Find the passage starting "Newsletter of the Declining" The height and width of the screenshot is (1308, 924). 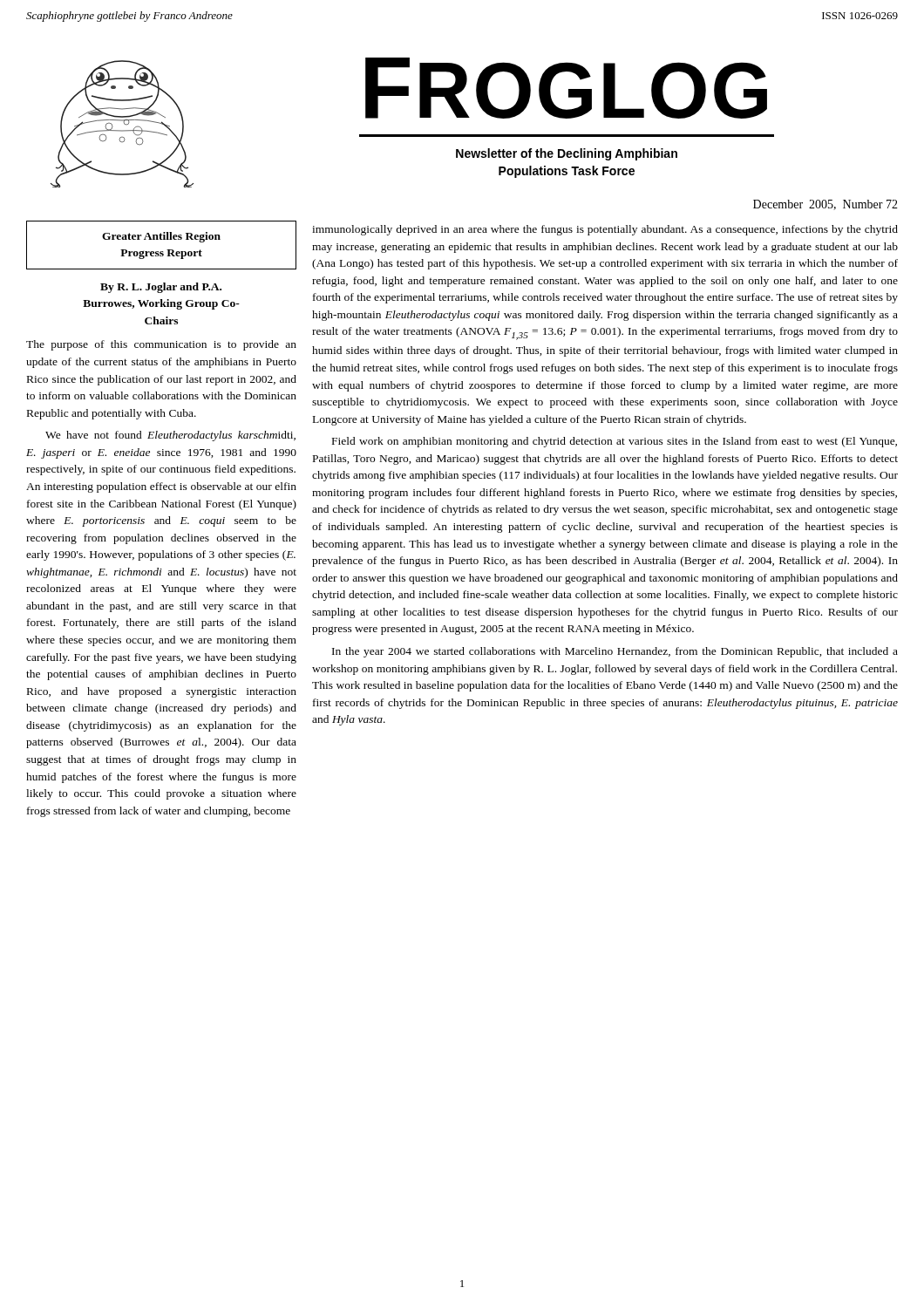point(567,162)
